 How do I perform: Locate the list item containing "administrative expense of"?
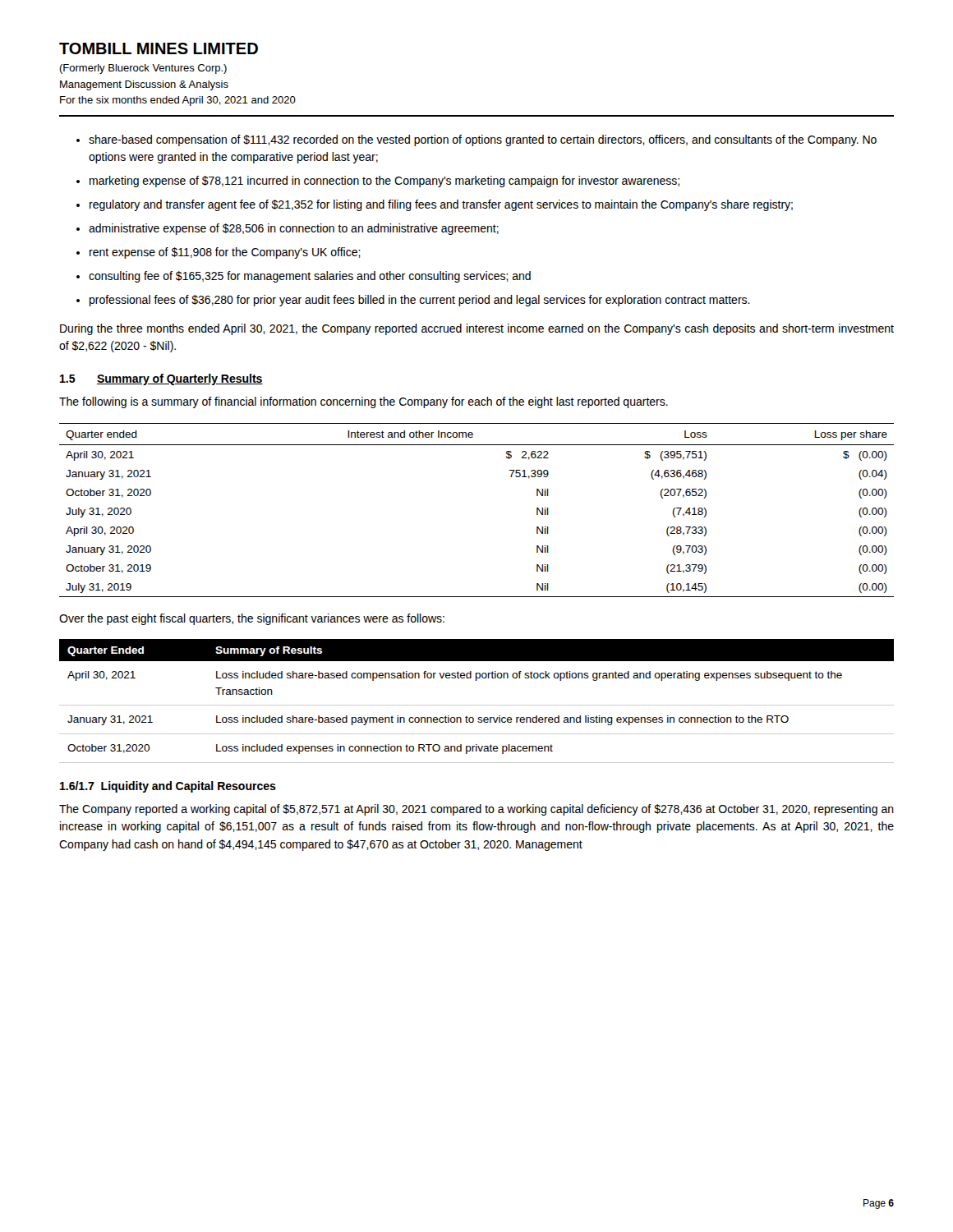[294, 228]
